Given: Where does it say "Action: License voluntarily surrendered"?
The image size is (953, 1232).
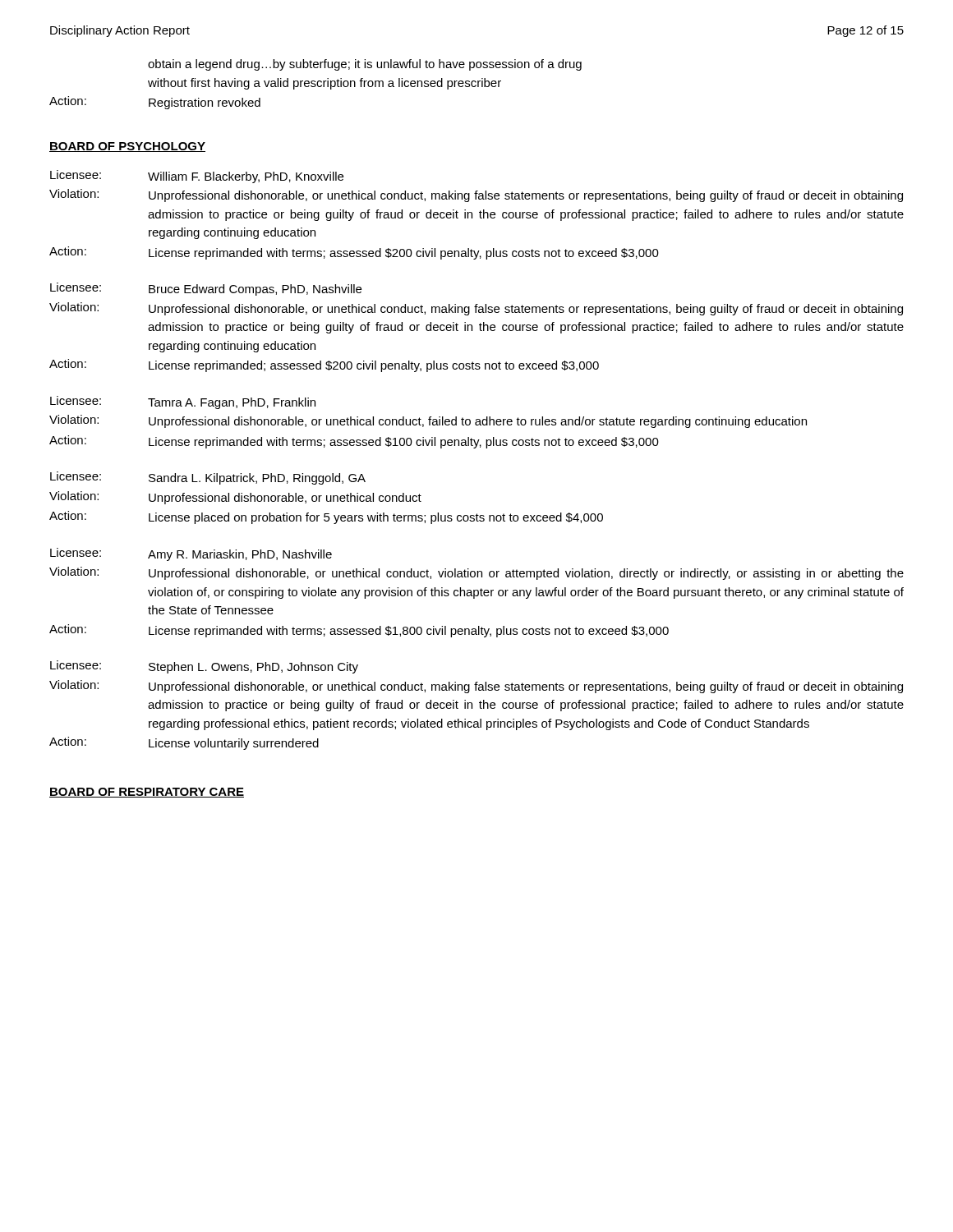Looking at the screenshot, I should pyautogui.click(x=184, y=743).
